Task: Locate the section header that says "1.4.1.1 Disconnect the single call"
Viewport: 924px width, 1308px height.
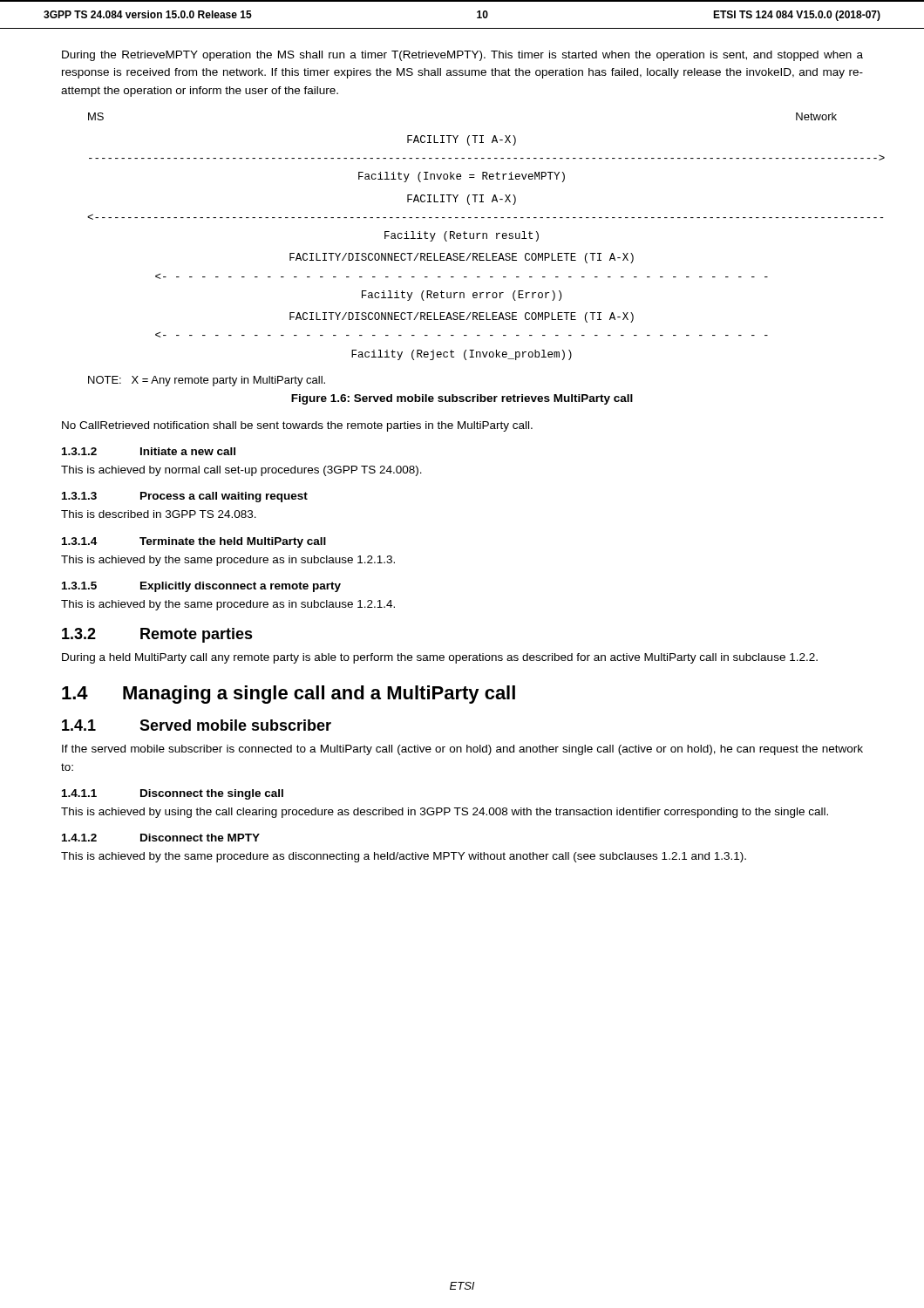Action: pos(173,793)
